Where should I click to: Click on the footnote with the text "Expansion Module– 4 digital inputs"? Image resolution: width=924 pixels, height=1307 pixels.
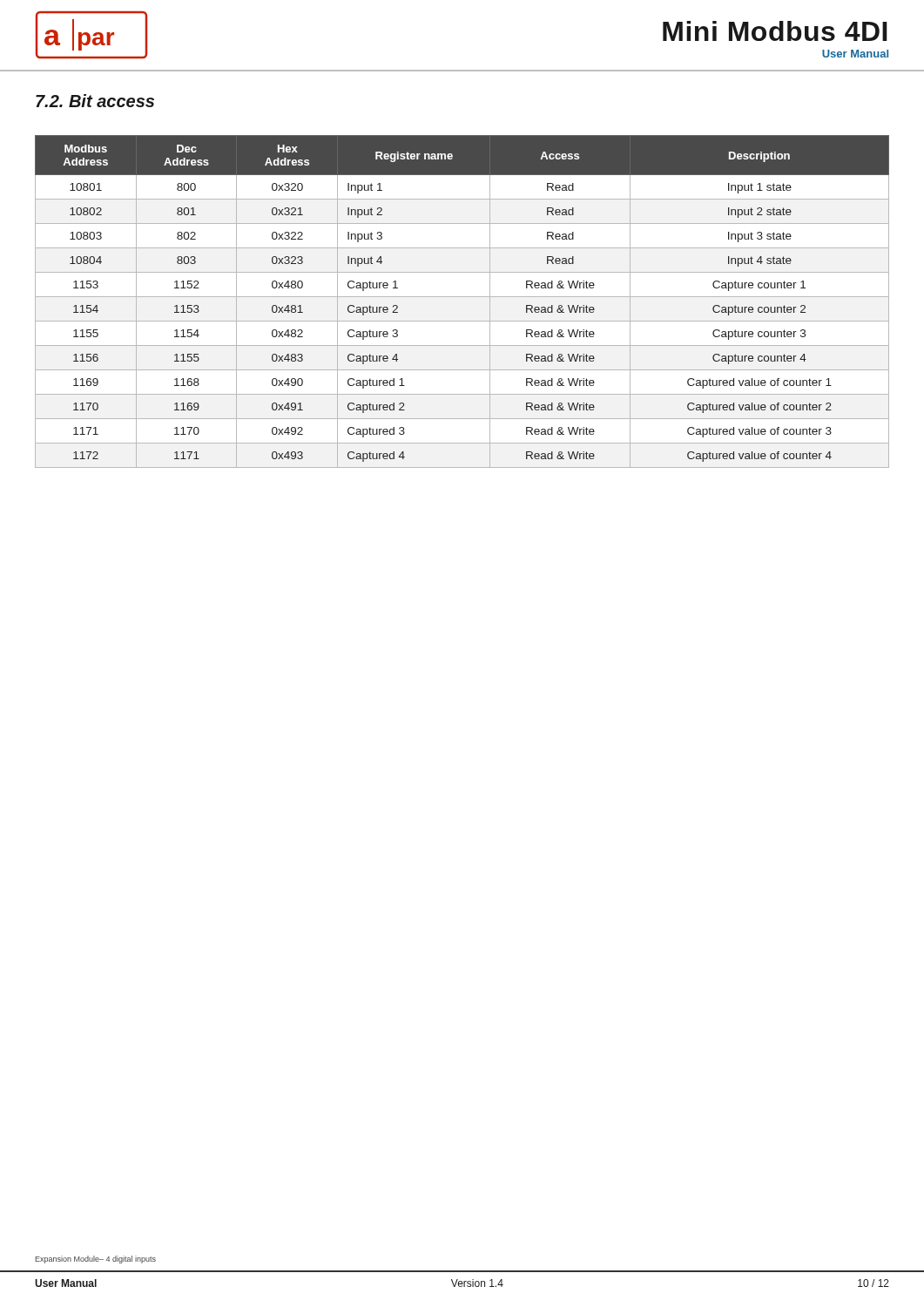pos(95,1259)
